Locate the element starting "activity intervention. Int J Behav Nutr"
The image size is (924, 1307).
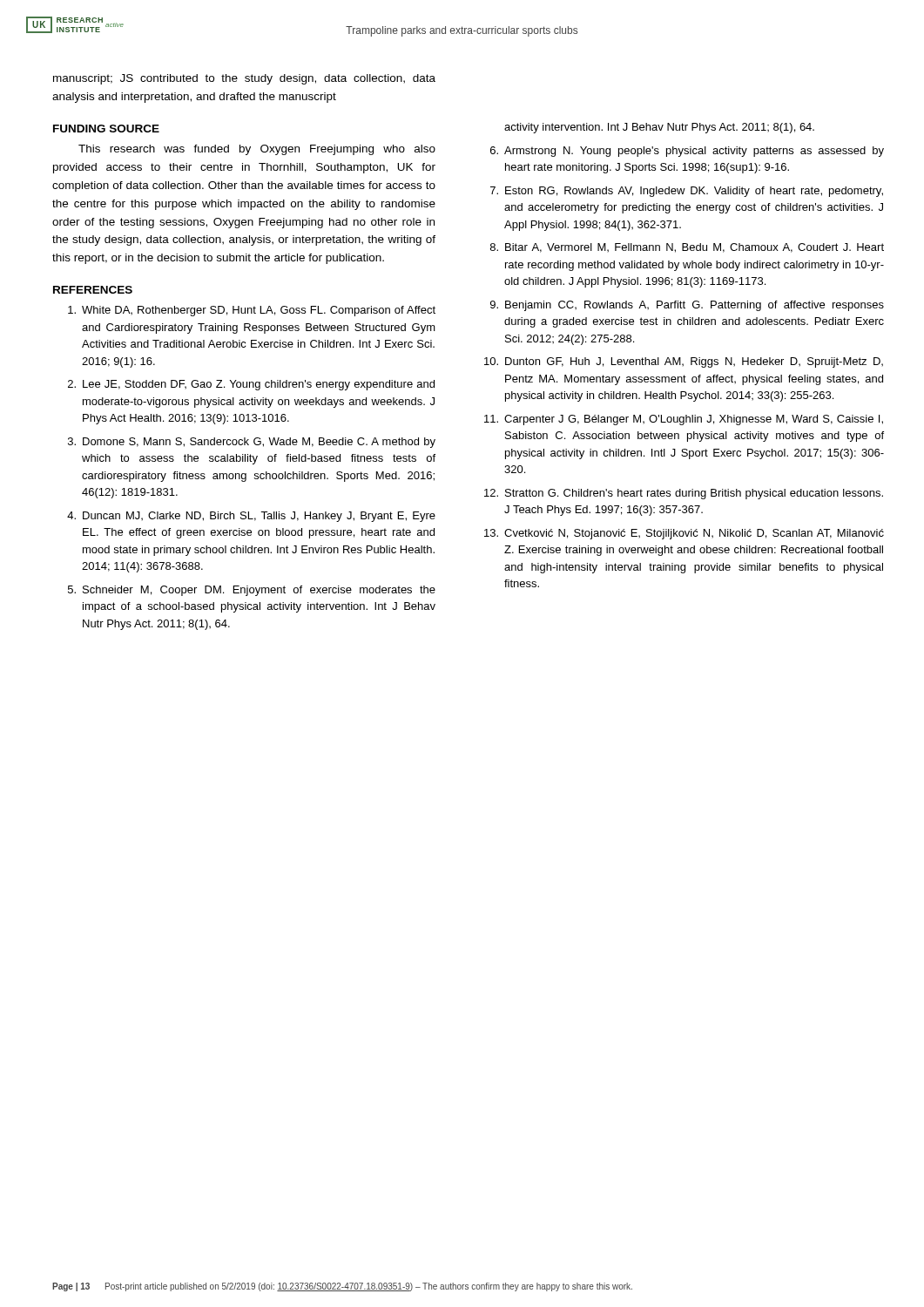coord(694,127)
